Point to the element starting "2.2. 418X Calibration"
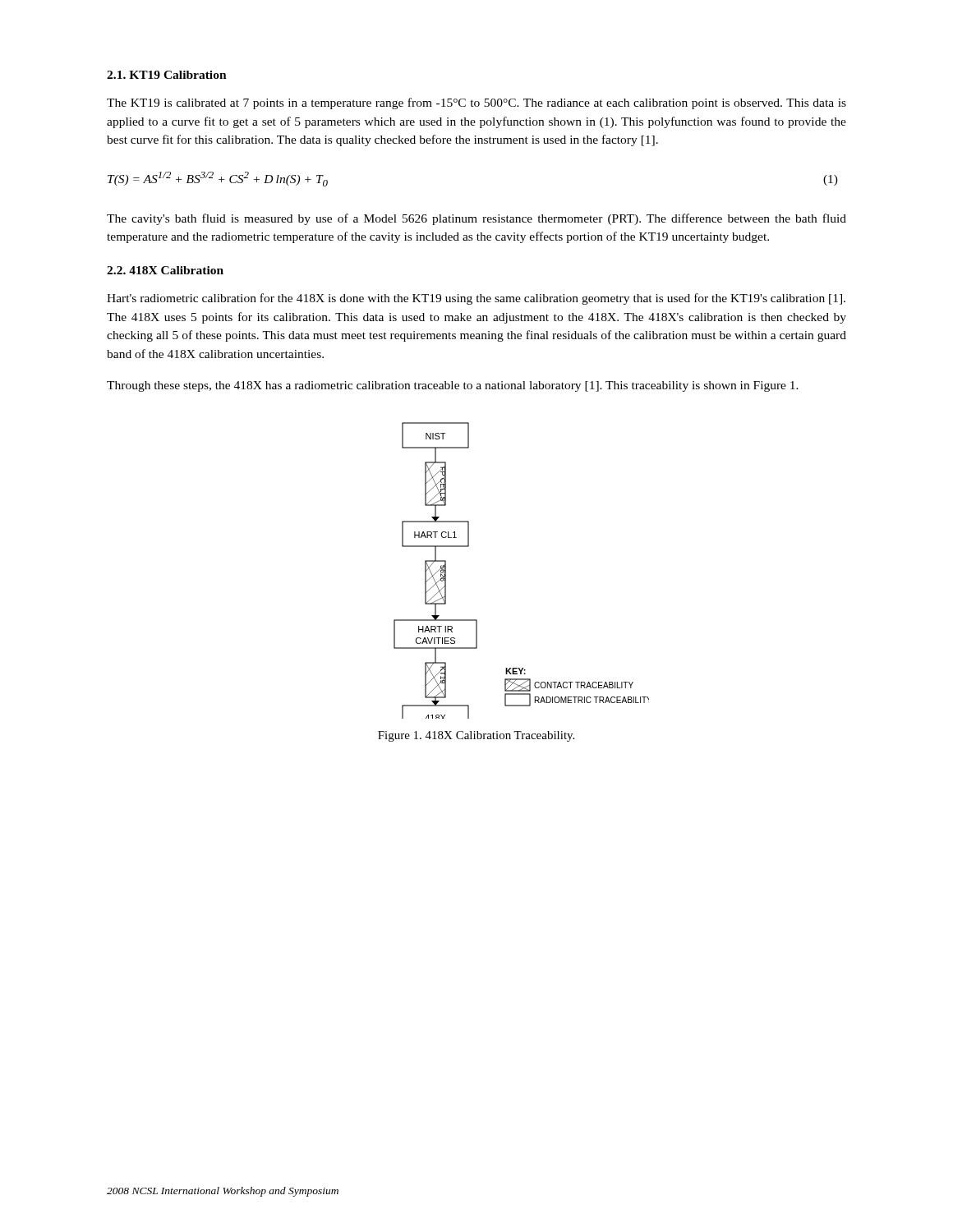The image size is (953, 1232). (x=165, y=270)
